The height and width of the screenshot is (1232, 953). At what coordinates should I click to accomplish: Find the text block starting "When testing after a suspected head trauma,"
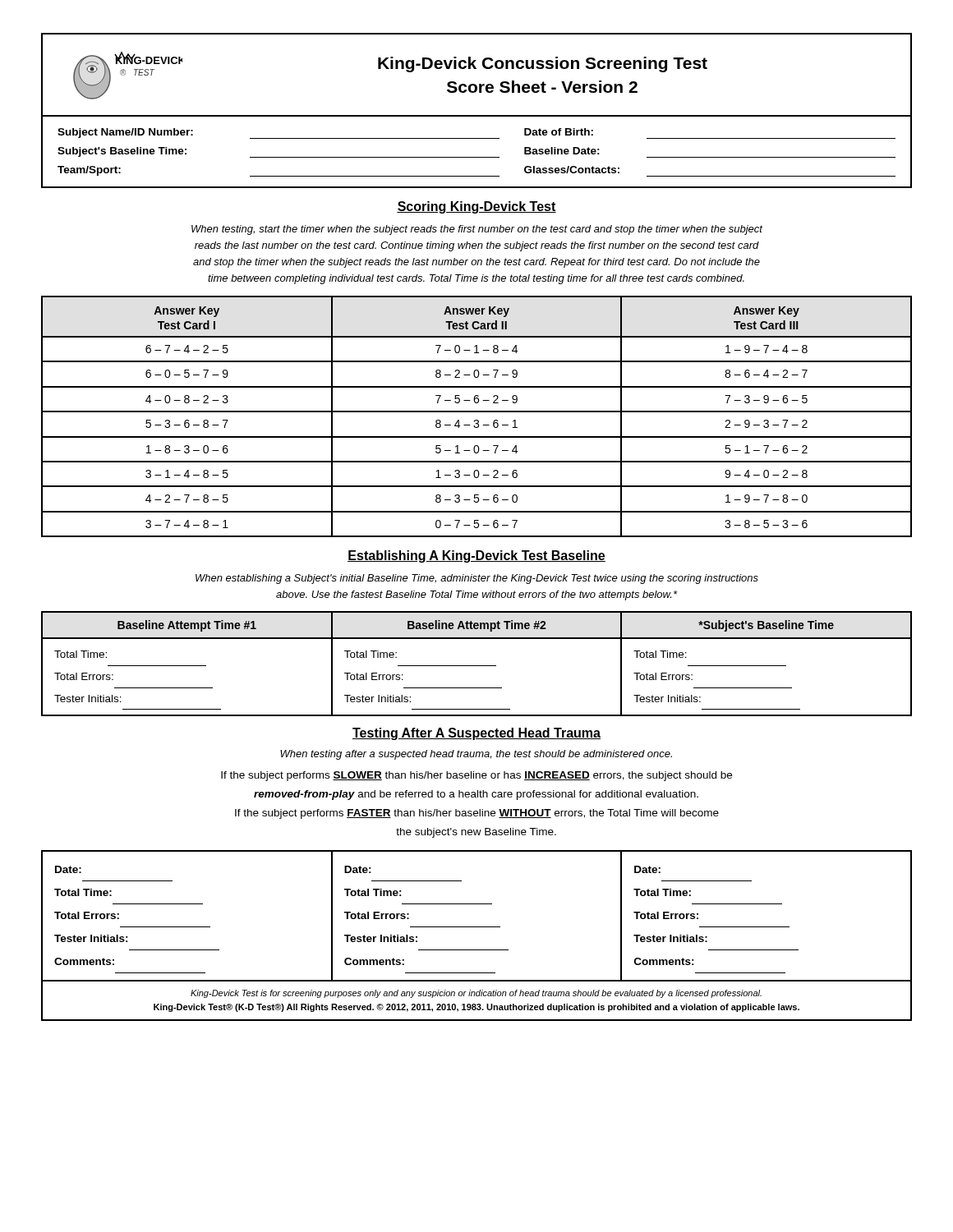click(476, 754)
